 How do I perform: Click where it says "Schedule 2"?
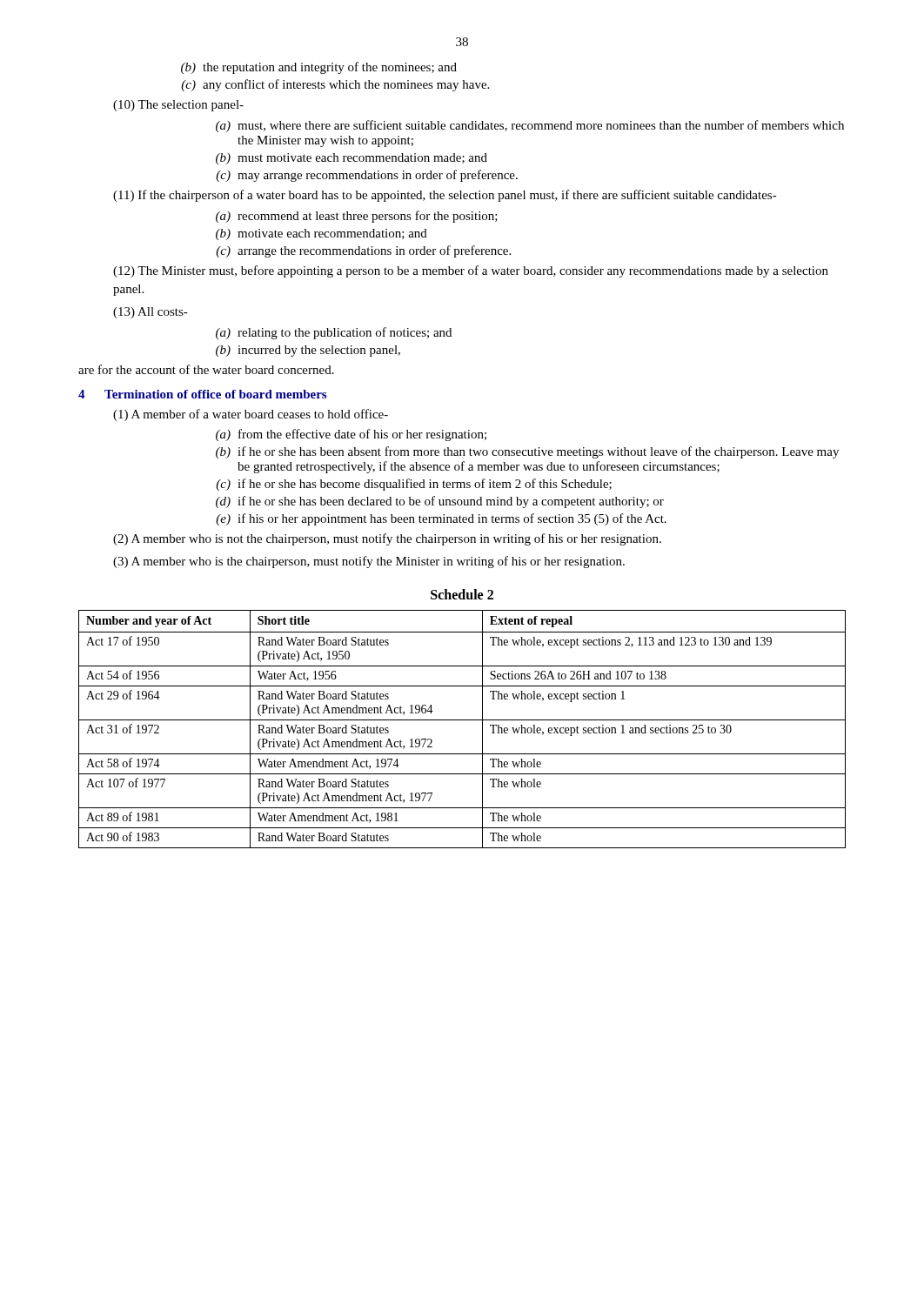[462, 594]
